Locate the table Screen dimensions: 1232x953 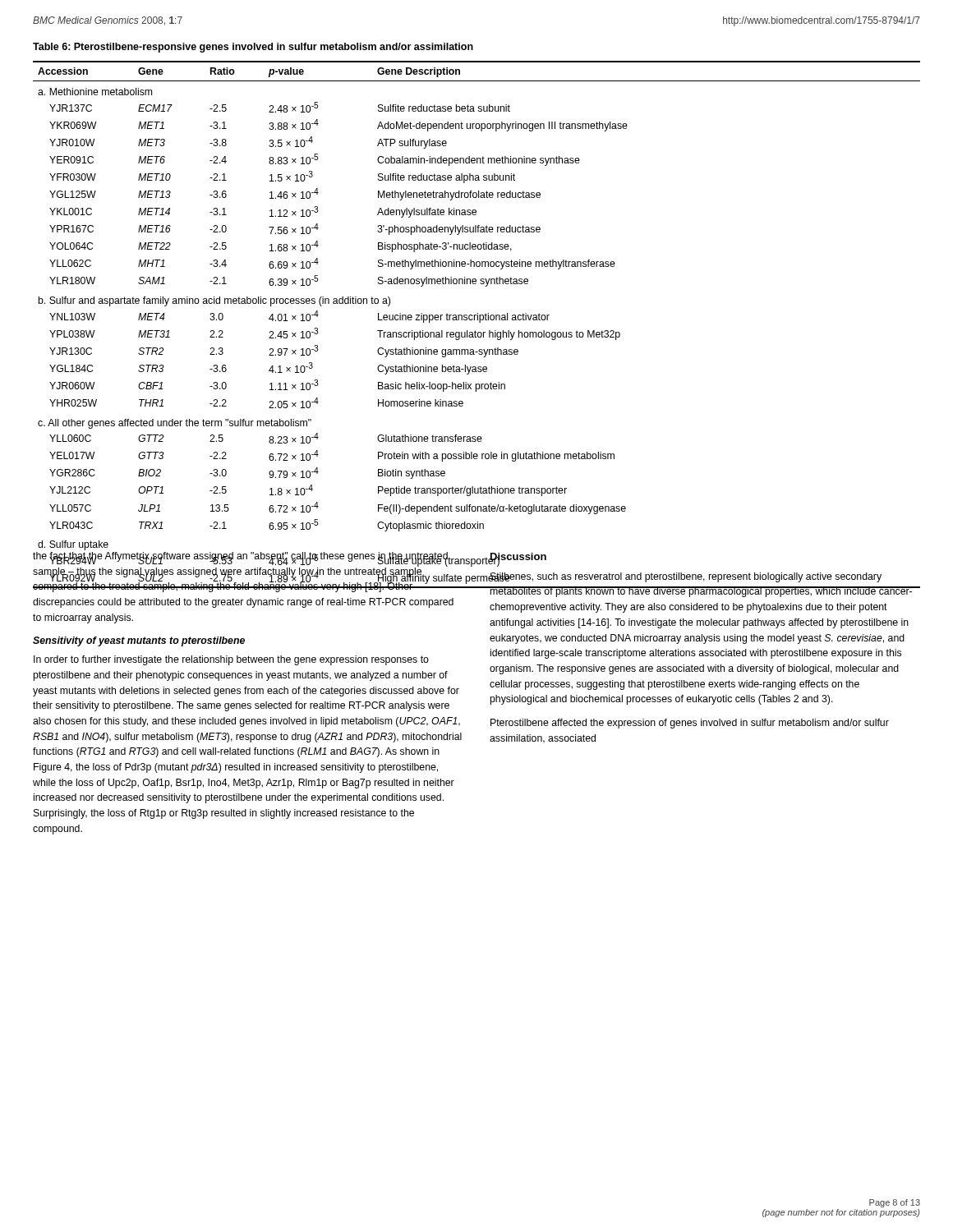pyautogui.click(x=476, y=325)
